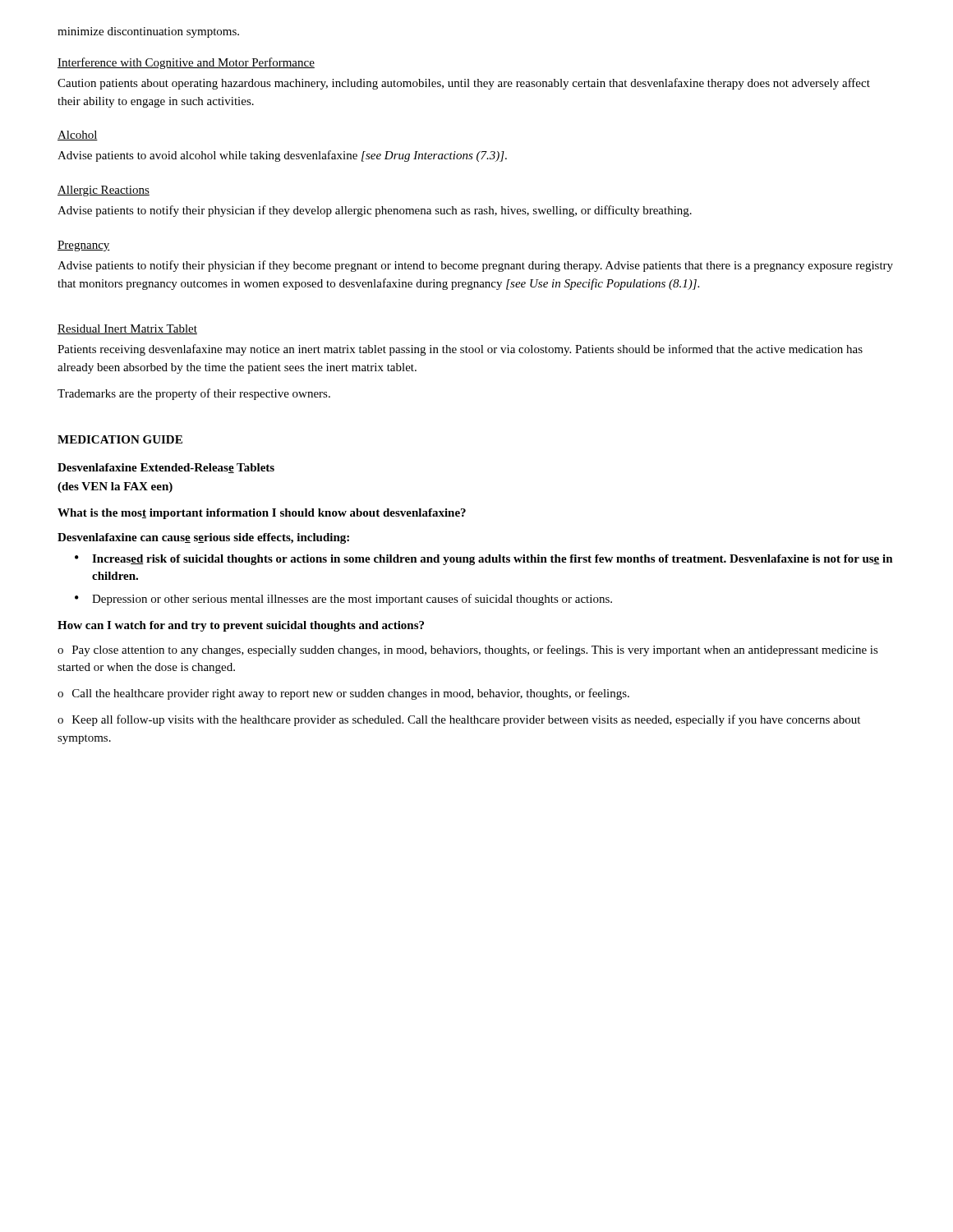The height and width of the screenshot is (1232, 953).
Task: Find the block on this page that starts "• Depression or other serious mental illnesses"
Action: 343,599
